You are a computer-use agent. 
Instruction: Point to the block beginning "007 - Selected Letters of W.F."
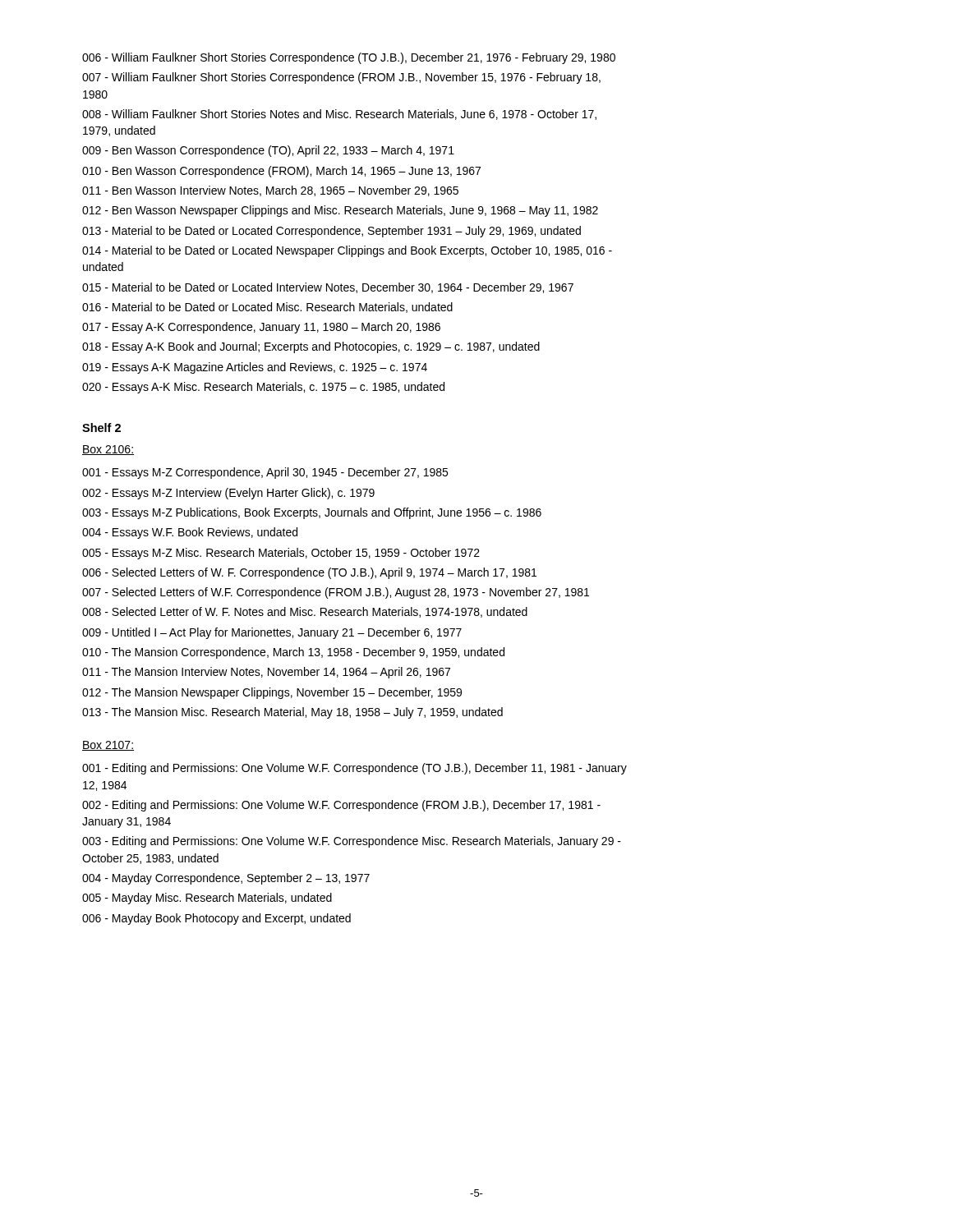pos(336,592)
